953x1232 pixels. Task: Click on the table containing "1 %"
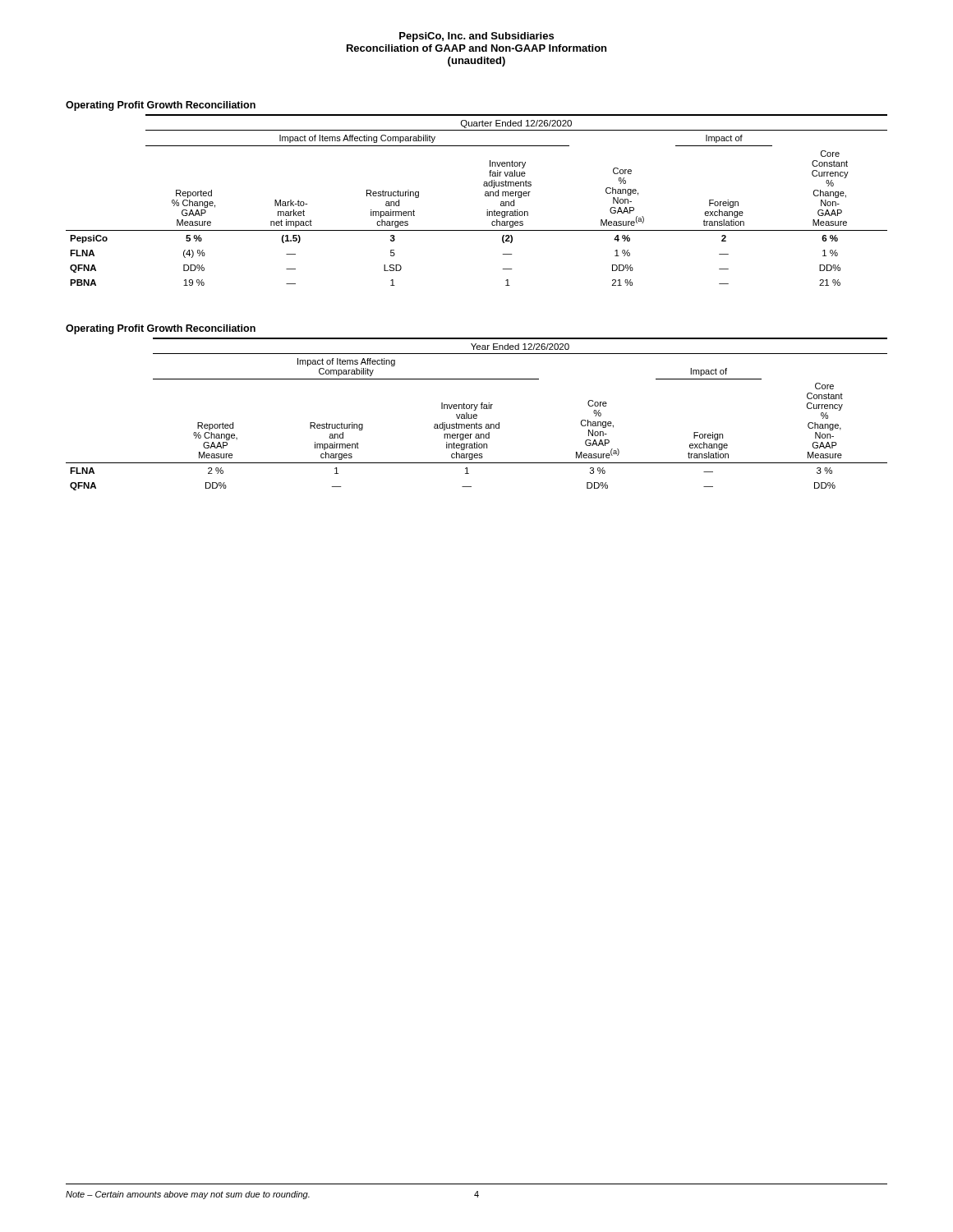(x=476, y=202)
